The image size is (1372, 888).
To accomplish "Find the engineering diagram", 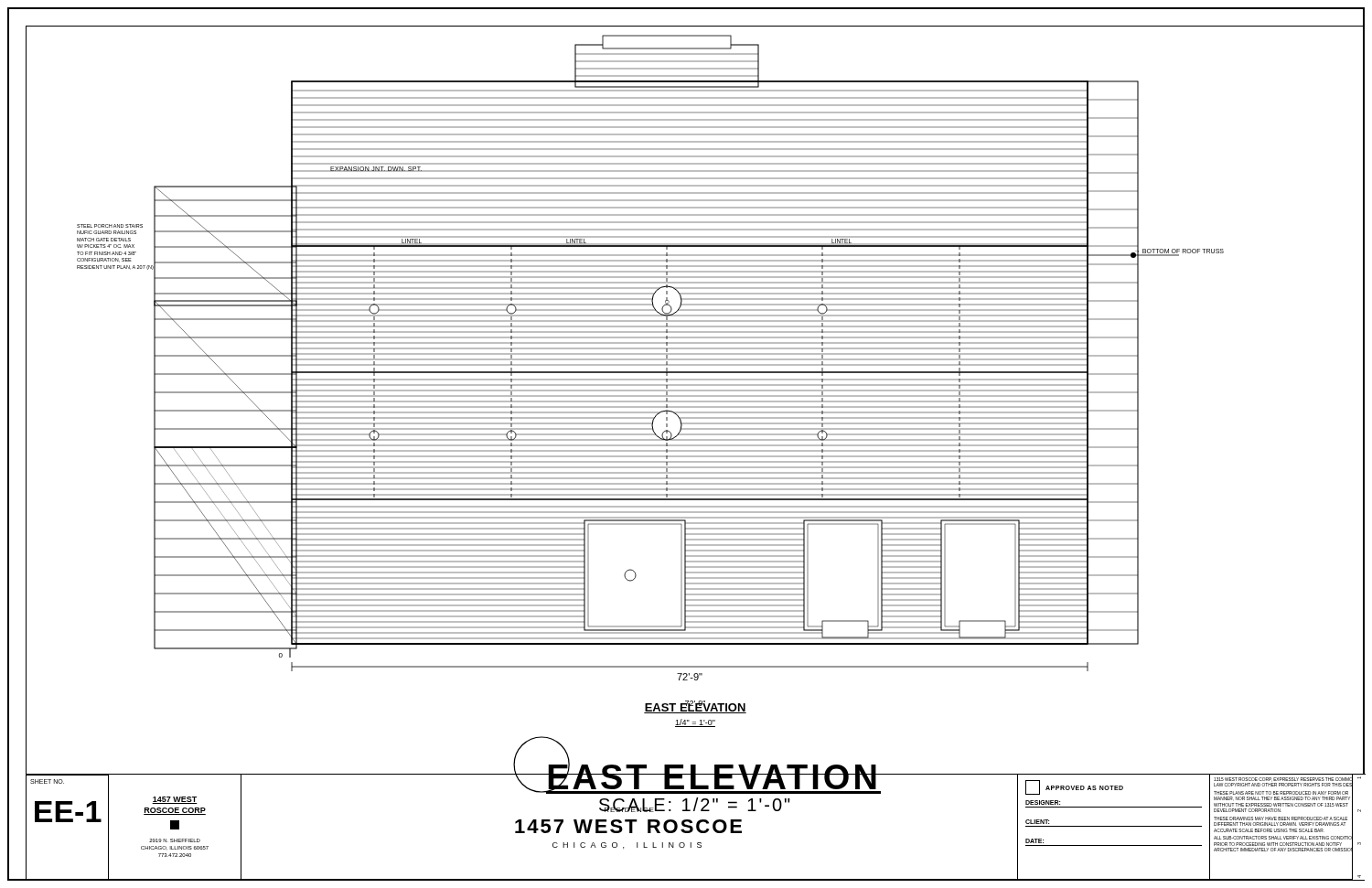I will (x=696, y=402).
